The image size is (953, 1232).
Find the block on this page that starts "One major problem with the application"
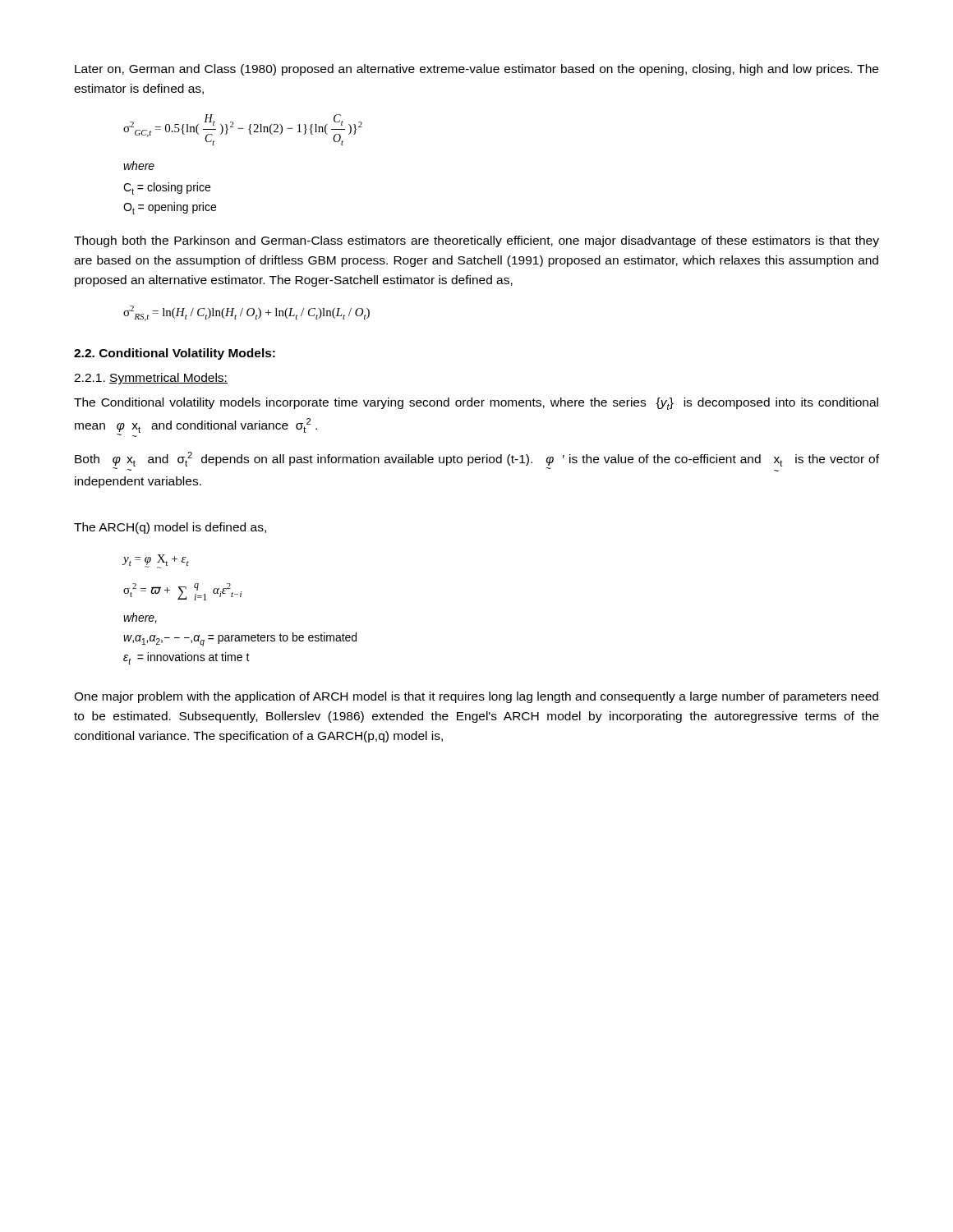[x=476, y=716]
